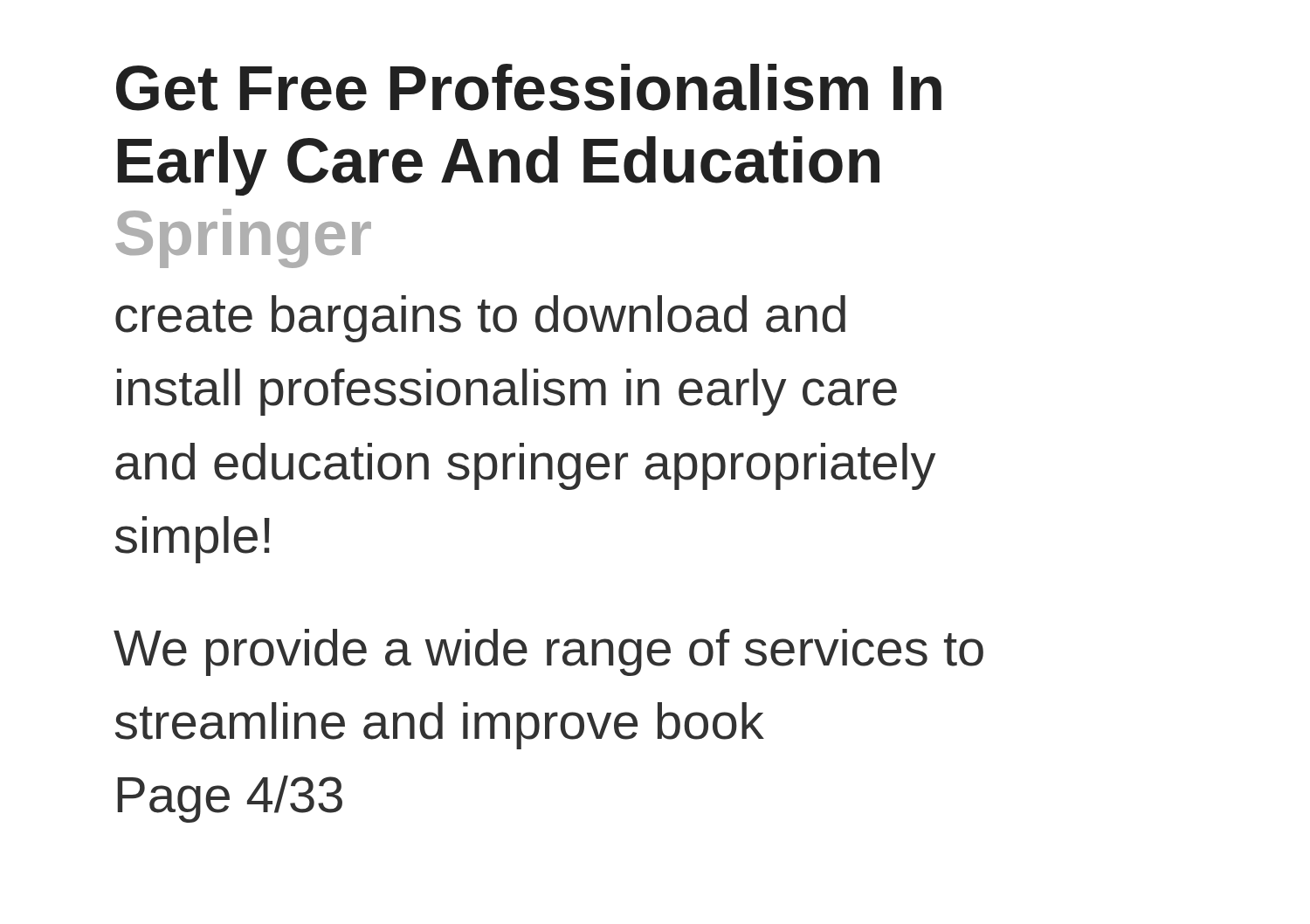
Task: Select the text block that says "We provide a wide"
Action: 549,721
